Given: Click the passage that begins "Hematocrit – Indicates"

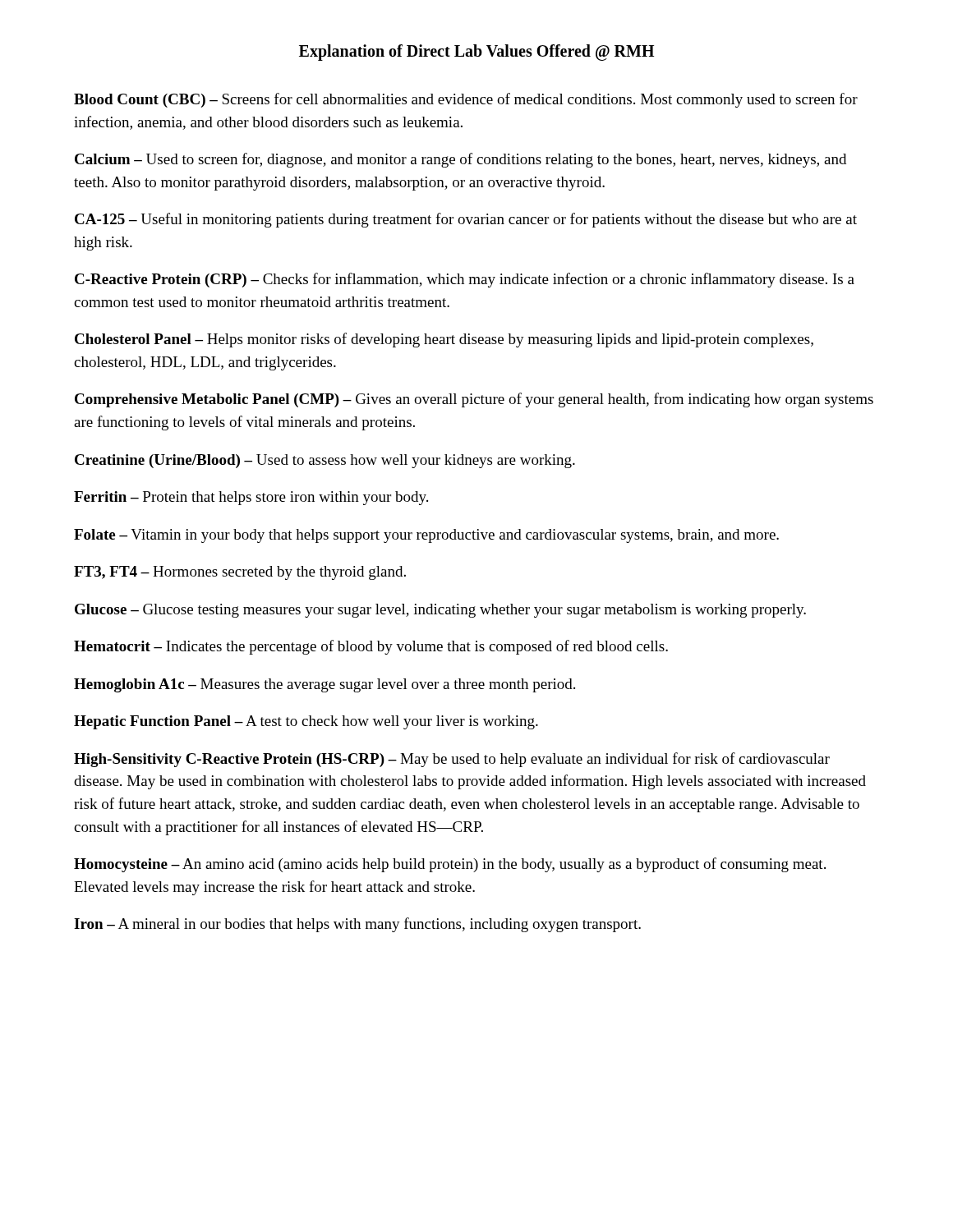Looking at the screenshot, I should [371, 646].
